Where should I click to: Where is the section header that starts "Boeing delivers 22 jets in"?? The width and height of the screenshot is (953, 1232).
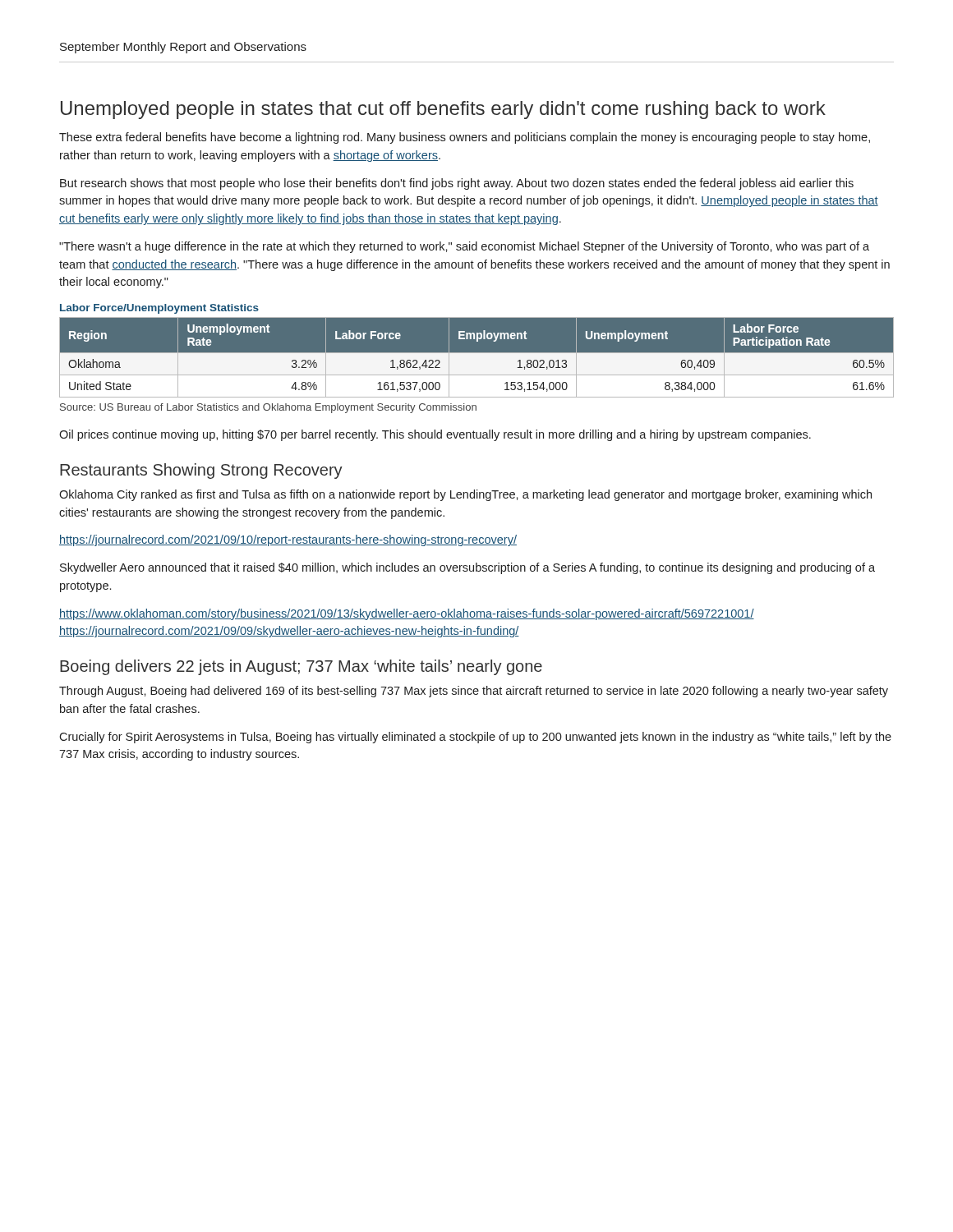click(x=301, y=666)
